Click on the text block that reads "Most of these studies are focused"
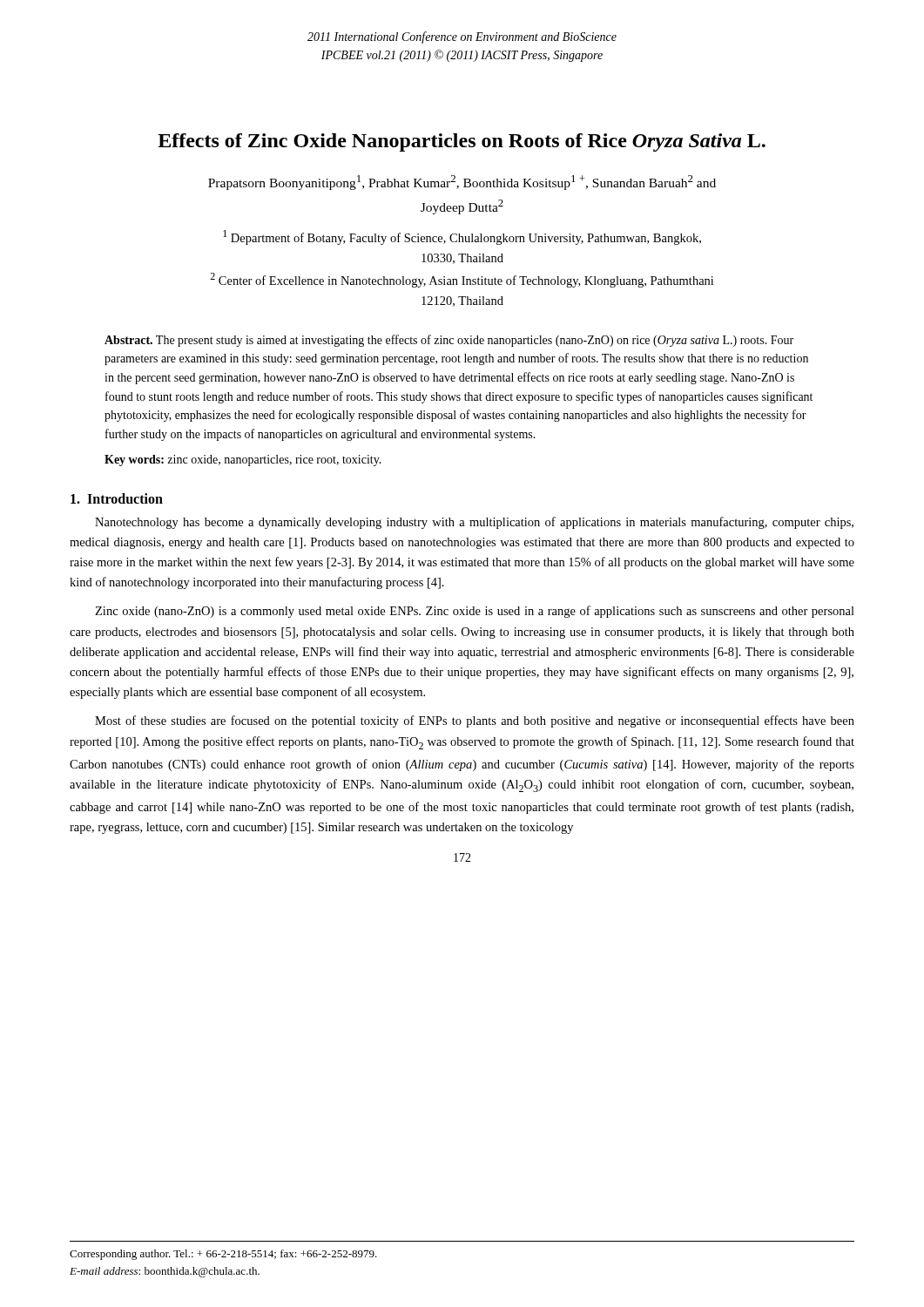This screenshot has height=1307, width=924. click(462, 774)
